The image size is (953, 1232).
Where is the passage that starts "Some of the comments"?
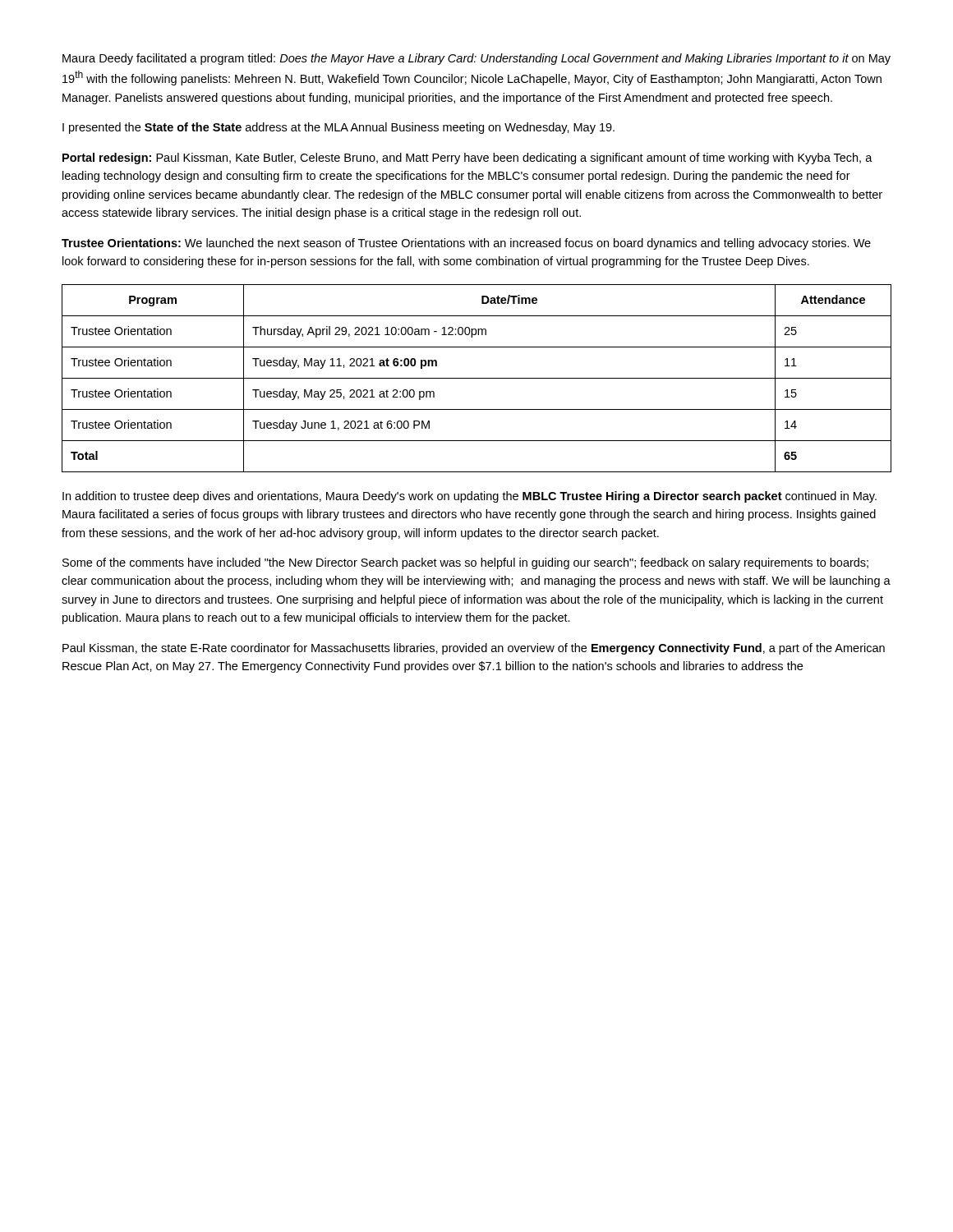point(476,590)
